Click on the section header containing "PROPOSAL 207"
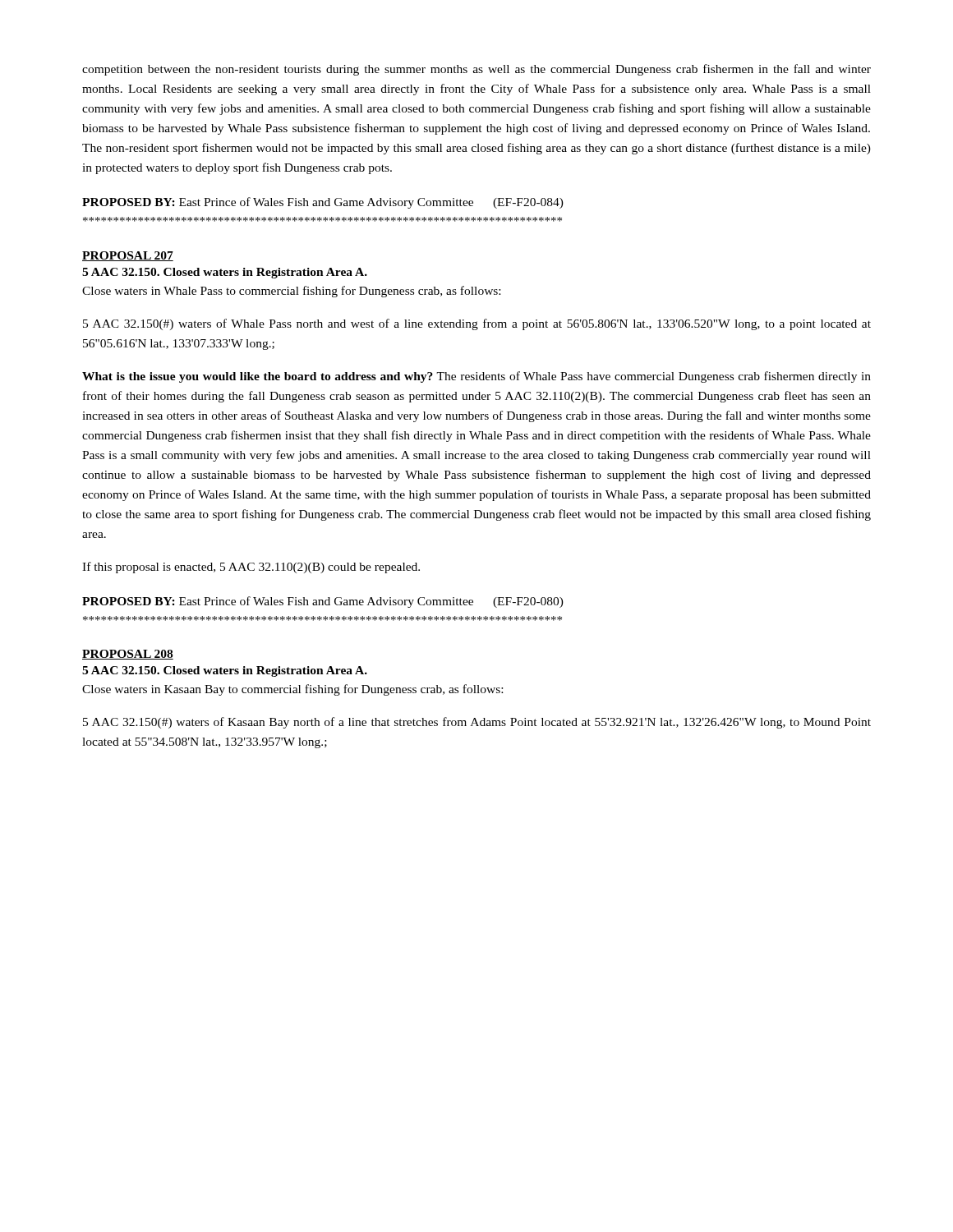 128,255
